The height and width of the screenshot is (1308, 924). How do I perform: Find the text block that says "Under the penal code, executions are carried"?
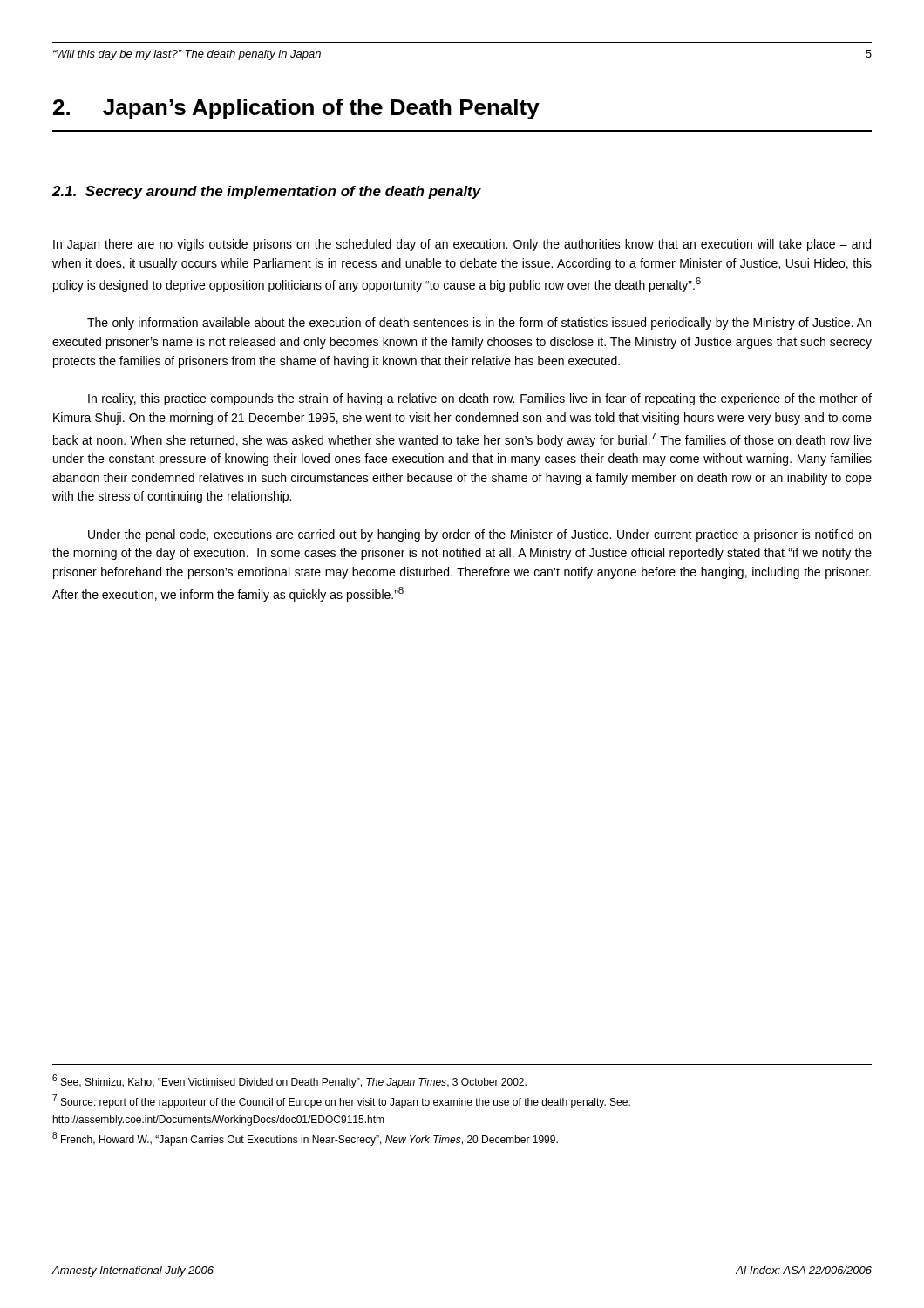pyautogui.click(x=462, y=565)
